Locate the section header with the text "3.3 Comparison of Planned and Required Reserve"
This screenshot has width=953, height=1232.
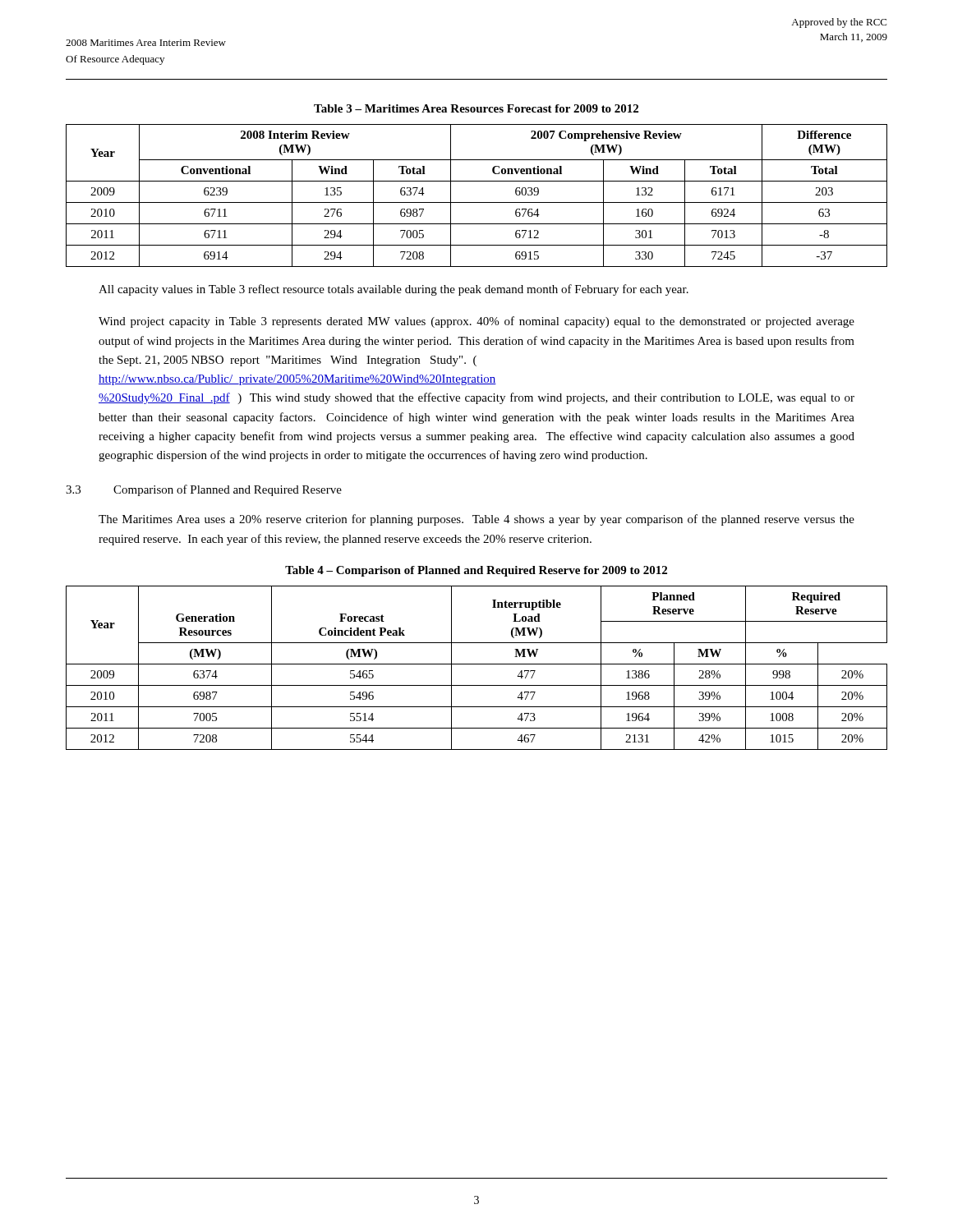(x=204, y=490)
